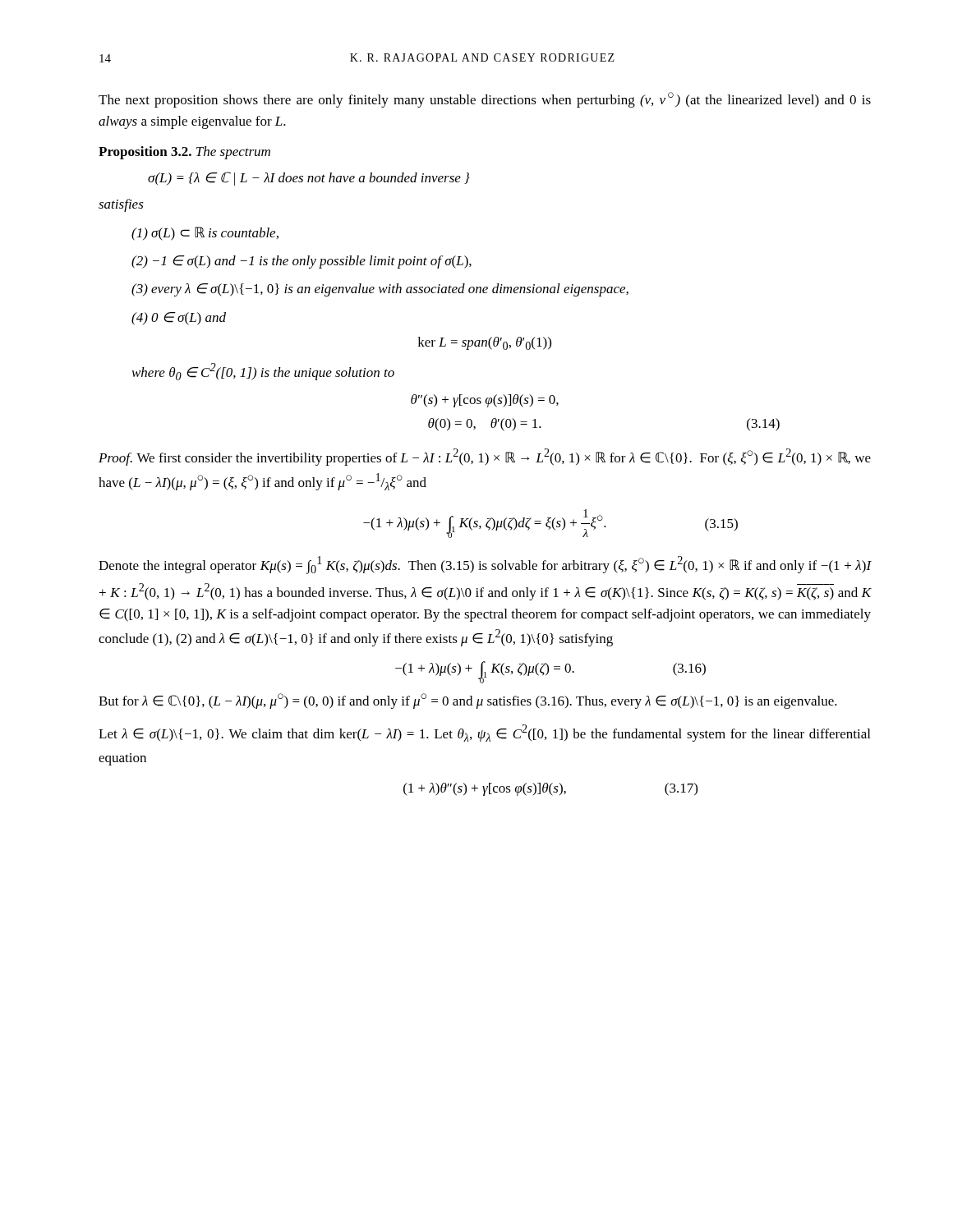Viewport: 953px width, 1232px height.
Task: Find the element starting "(4) 0 ∈"
Action: point(179,317)
